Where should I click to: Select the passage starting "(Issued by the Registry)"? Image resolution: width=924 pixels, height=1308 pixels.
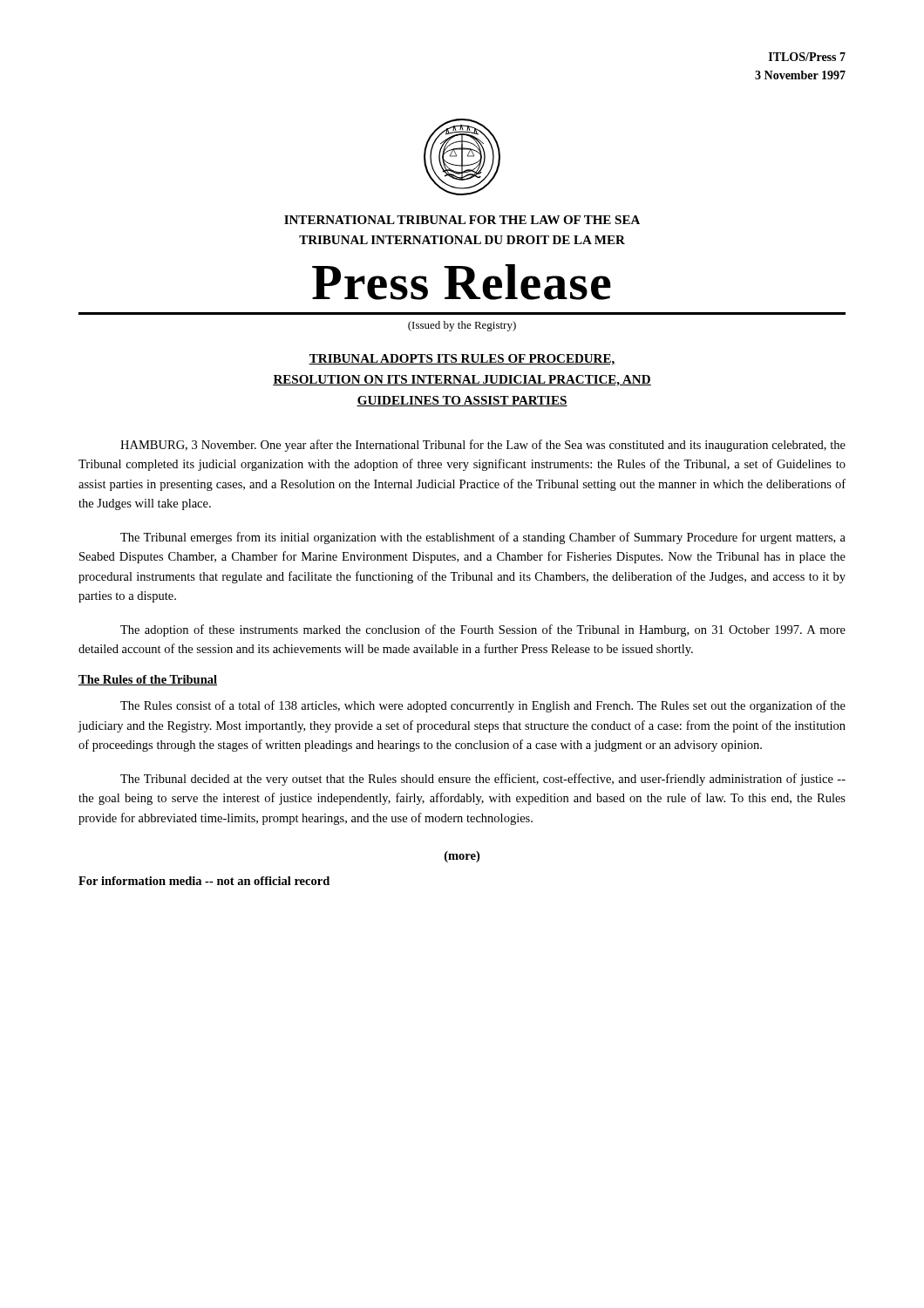coord(462,325)
